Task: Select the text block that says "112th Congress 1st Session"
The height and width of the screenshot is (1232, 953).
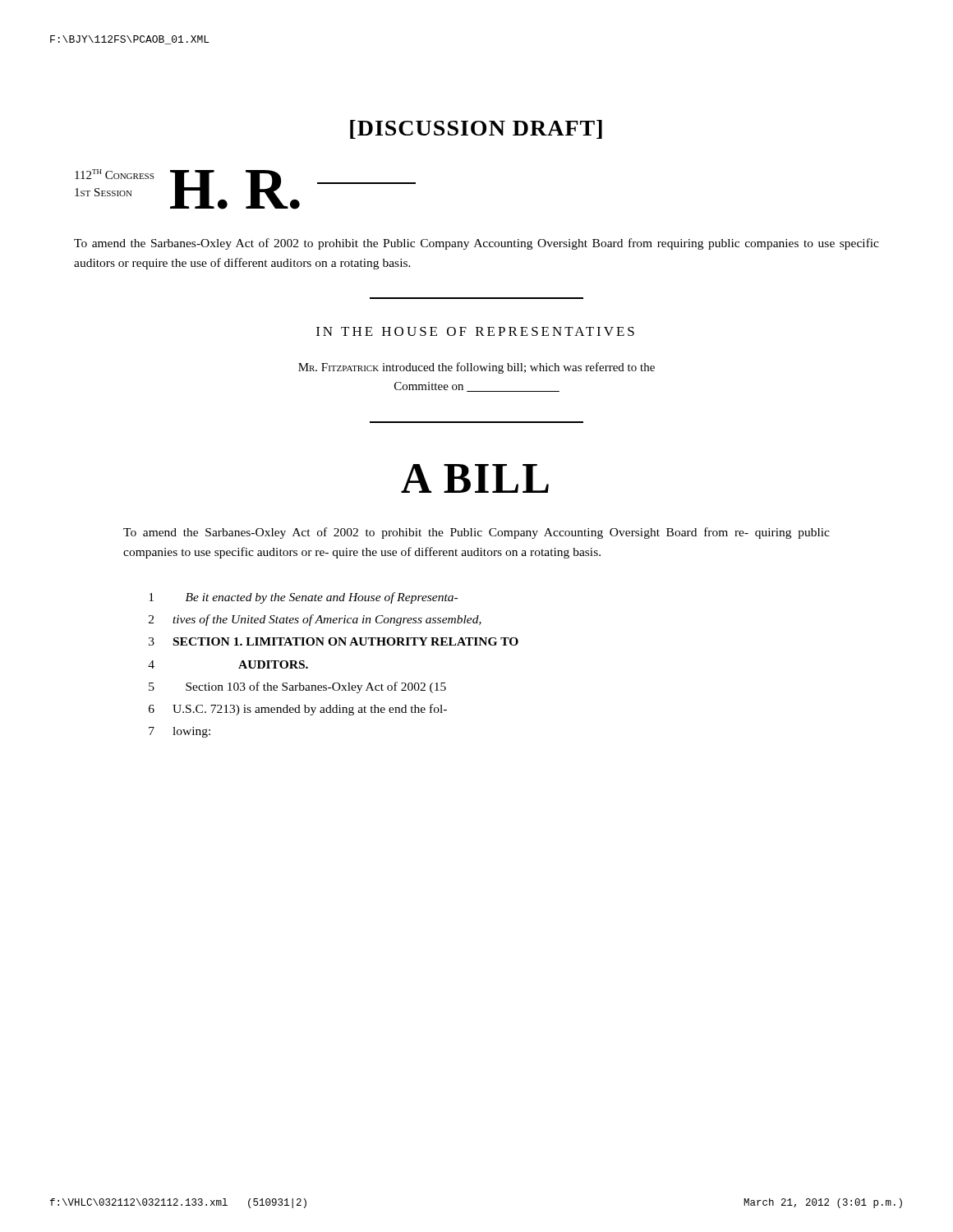Action: 245,189
